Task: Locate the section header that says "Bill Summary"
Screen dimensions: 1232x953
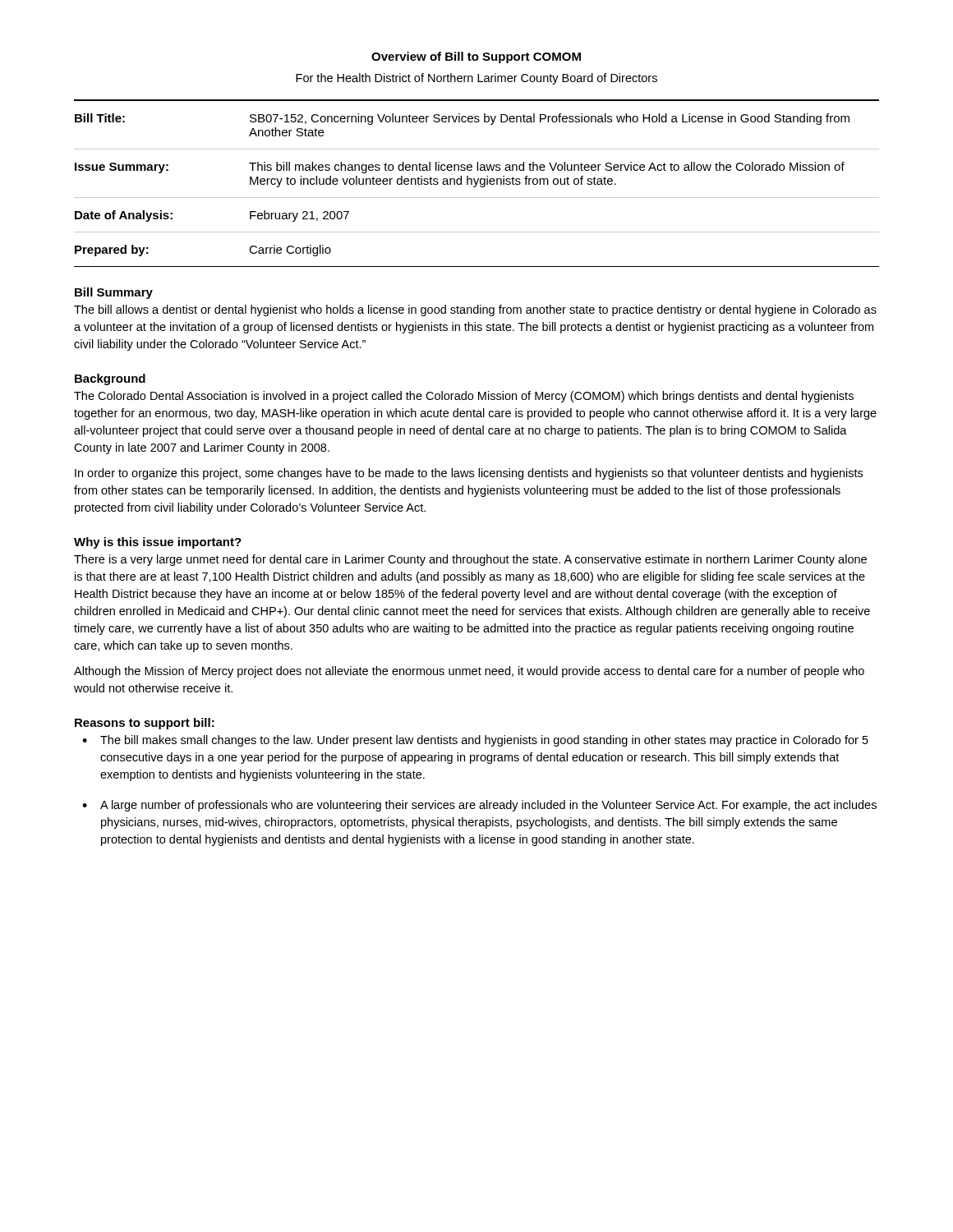Action: [x=113, y=292]
